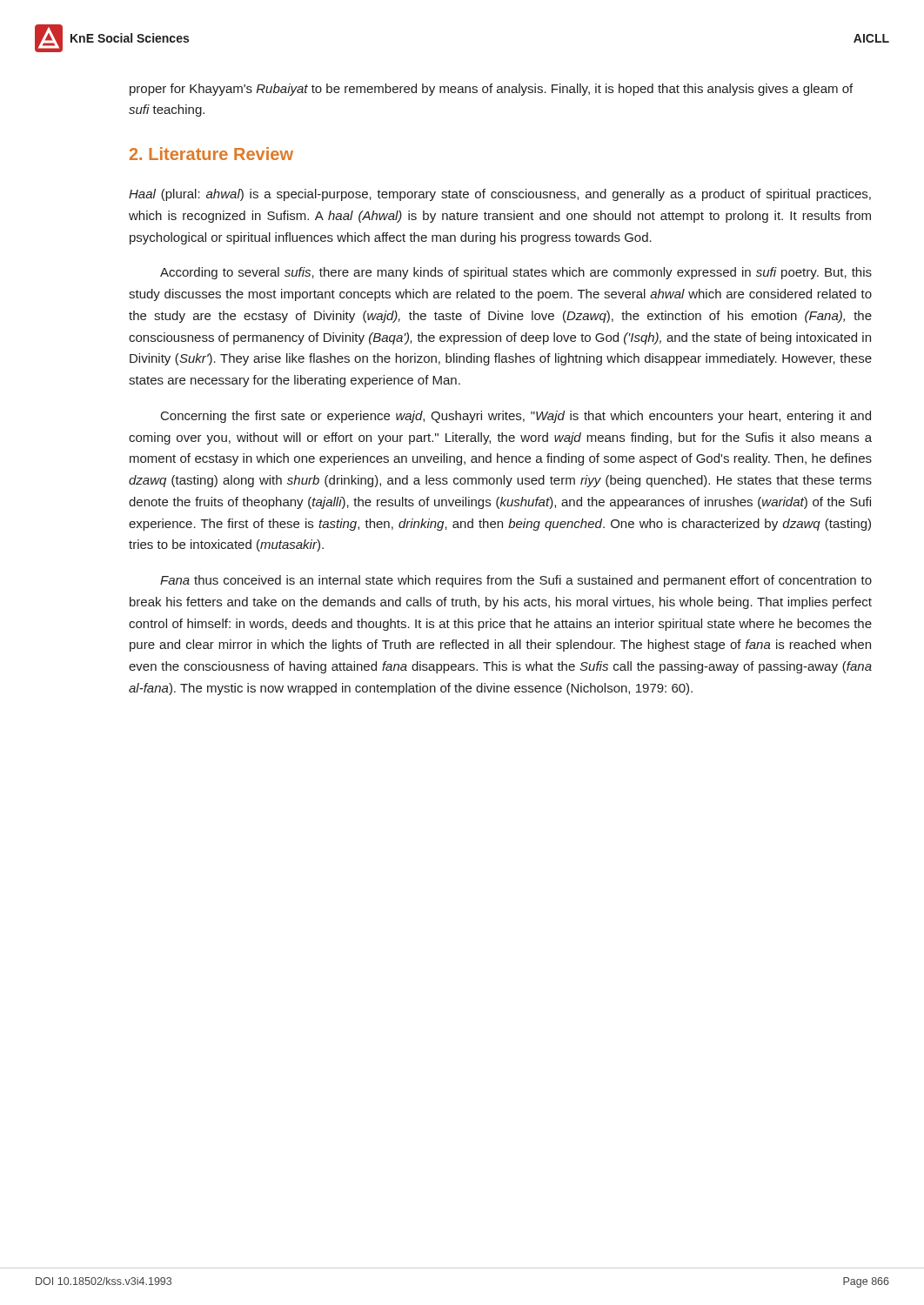
Task: Find the text block starting "2. Literature Review"
Action: point(211,154)
